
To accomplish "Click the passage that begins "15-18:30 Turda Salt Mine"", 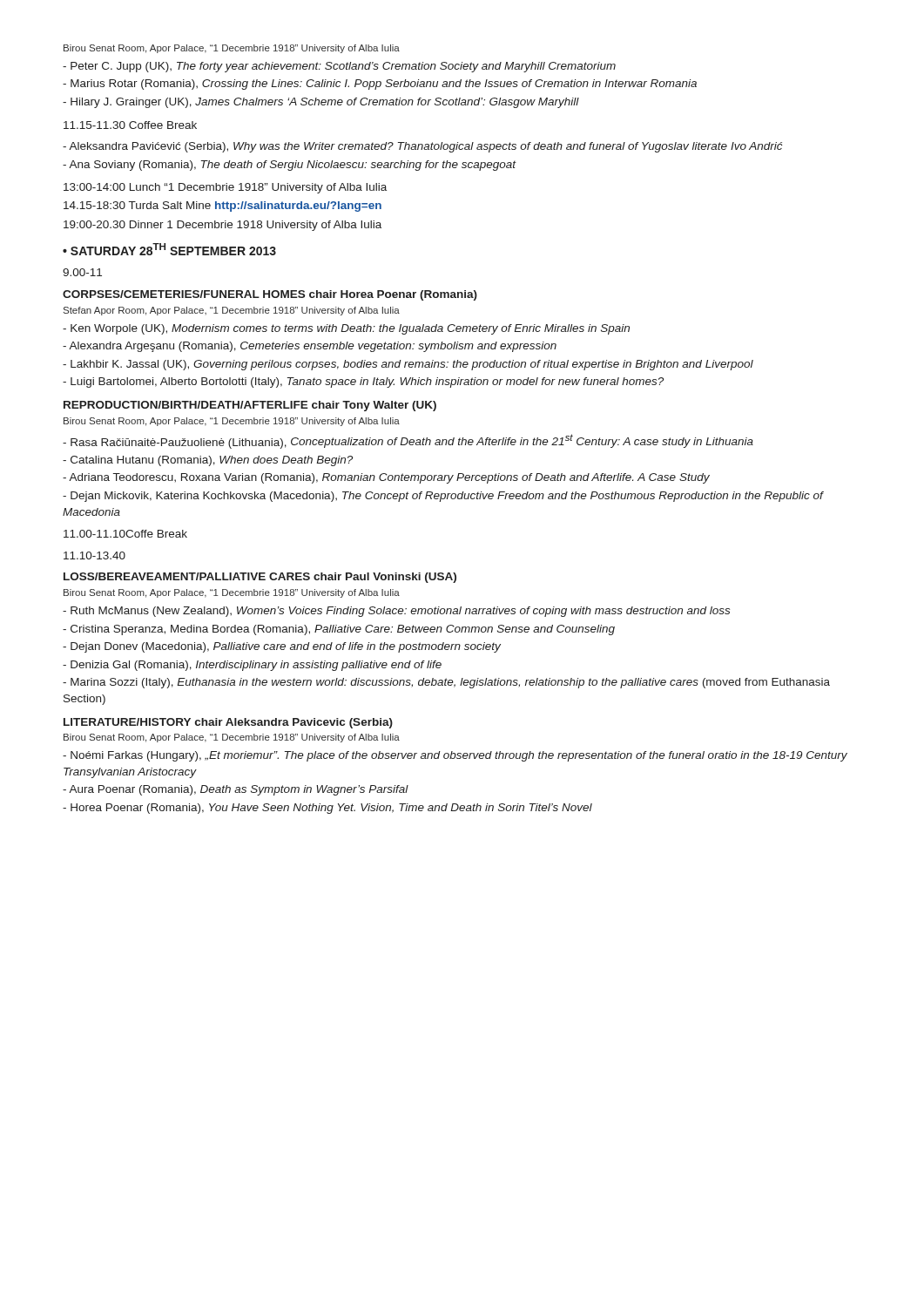I will 222,205.
